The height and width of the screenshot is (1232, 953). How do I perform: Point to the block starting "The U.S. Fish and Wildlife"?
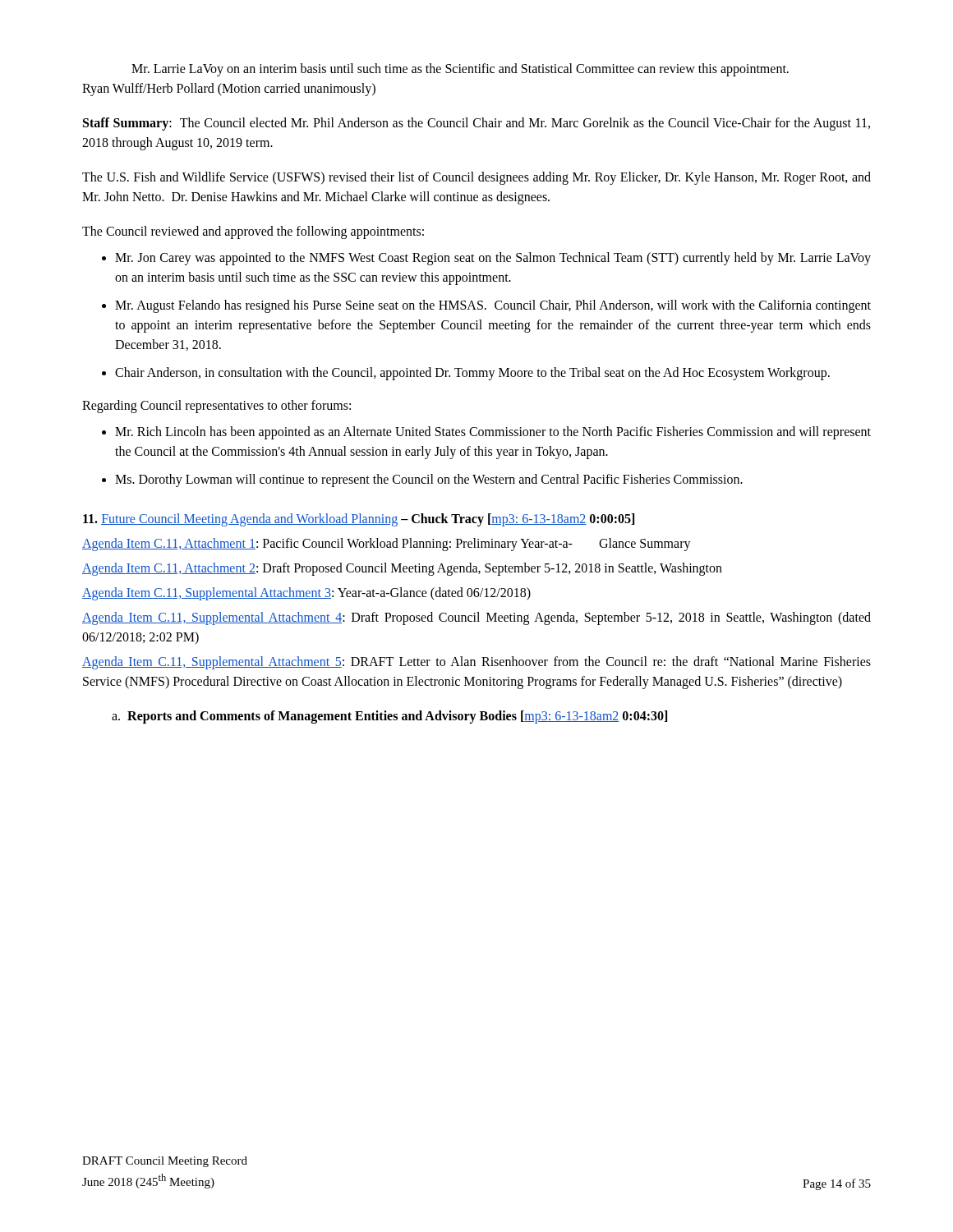click(x=476, y=187)
